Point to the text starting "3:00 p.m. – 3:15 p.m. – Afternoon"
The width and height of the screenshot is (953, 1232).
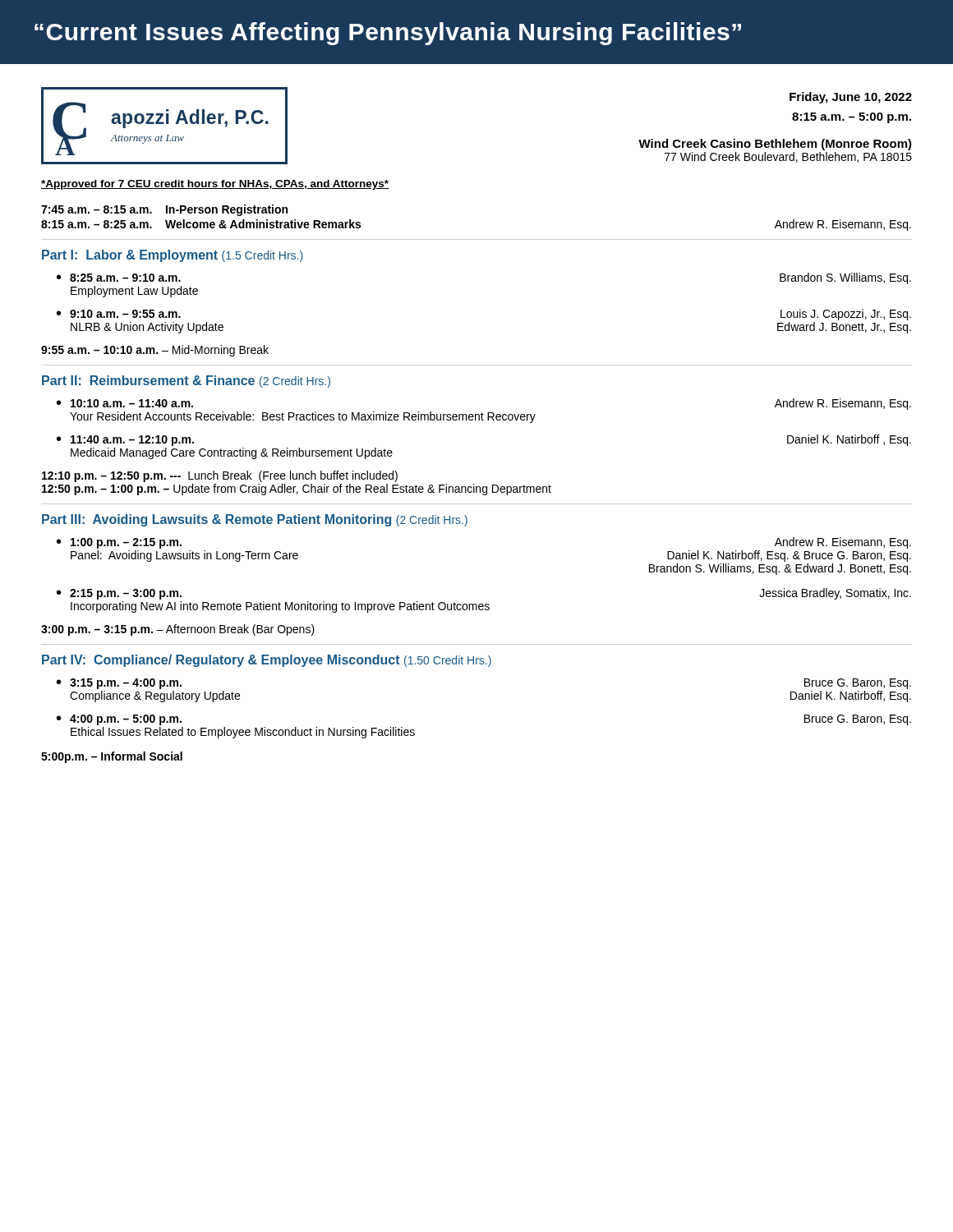pyautogui.click(x=178, y=629)
